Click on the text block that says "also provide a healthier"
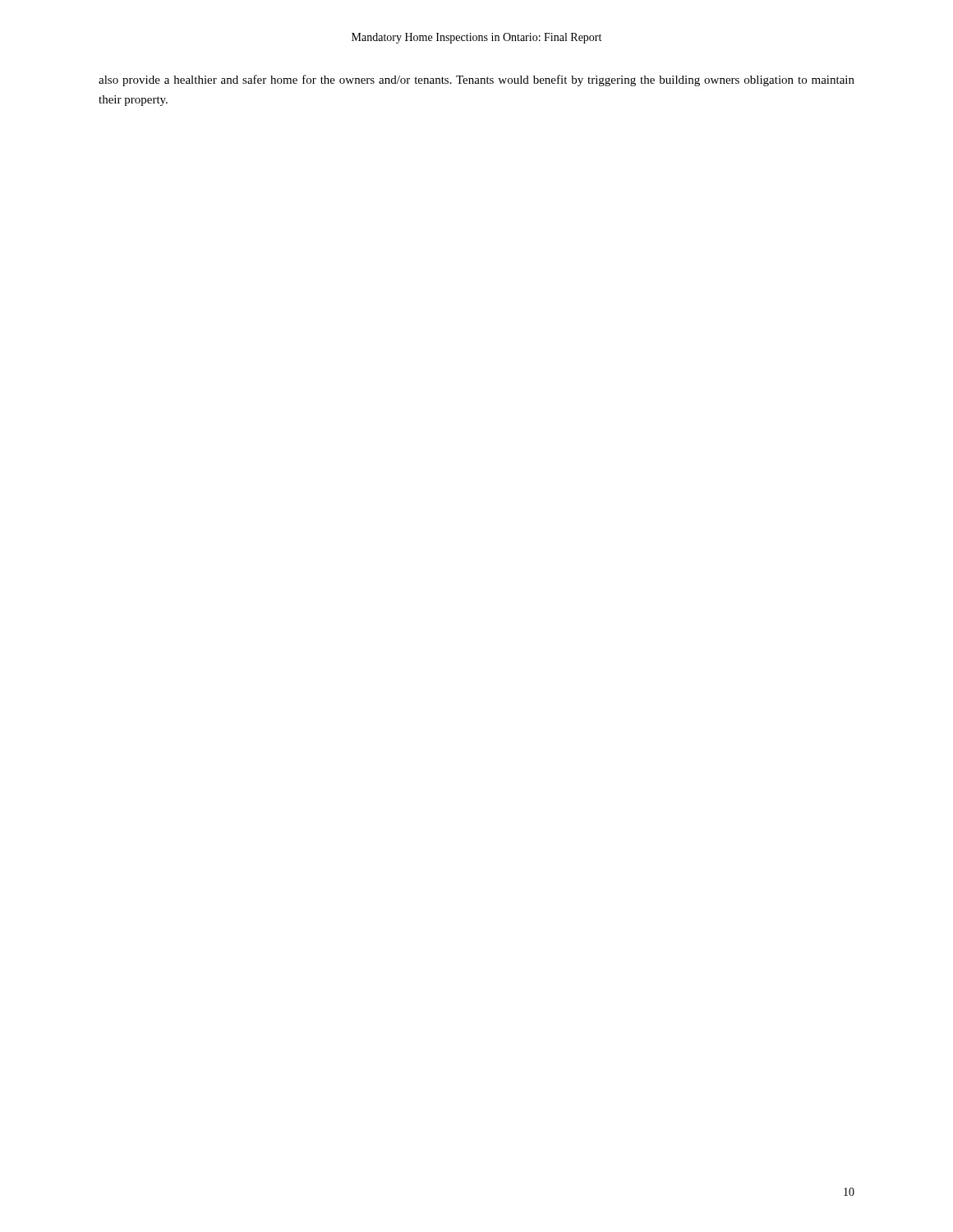Viewport: 953px width, 1232px height. click(476, 90)
